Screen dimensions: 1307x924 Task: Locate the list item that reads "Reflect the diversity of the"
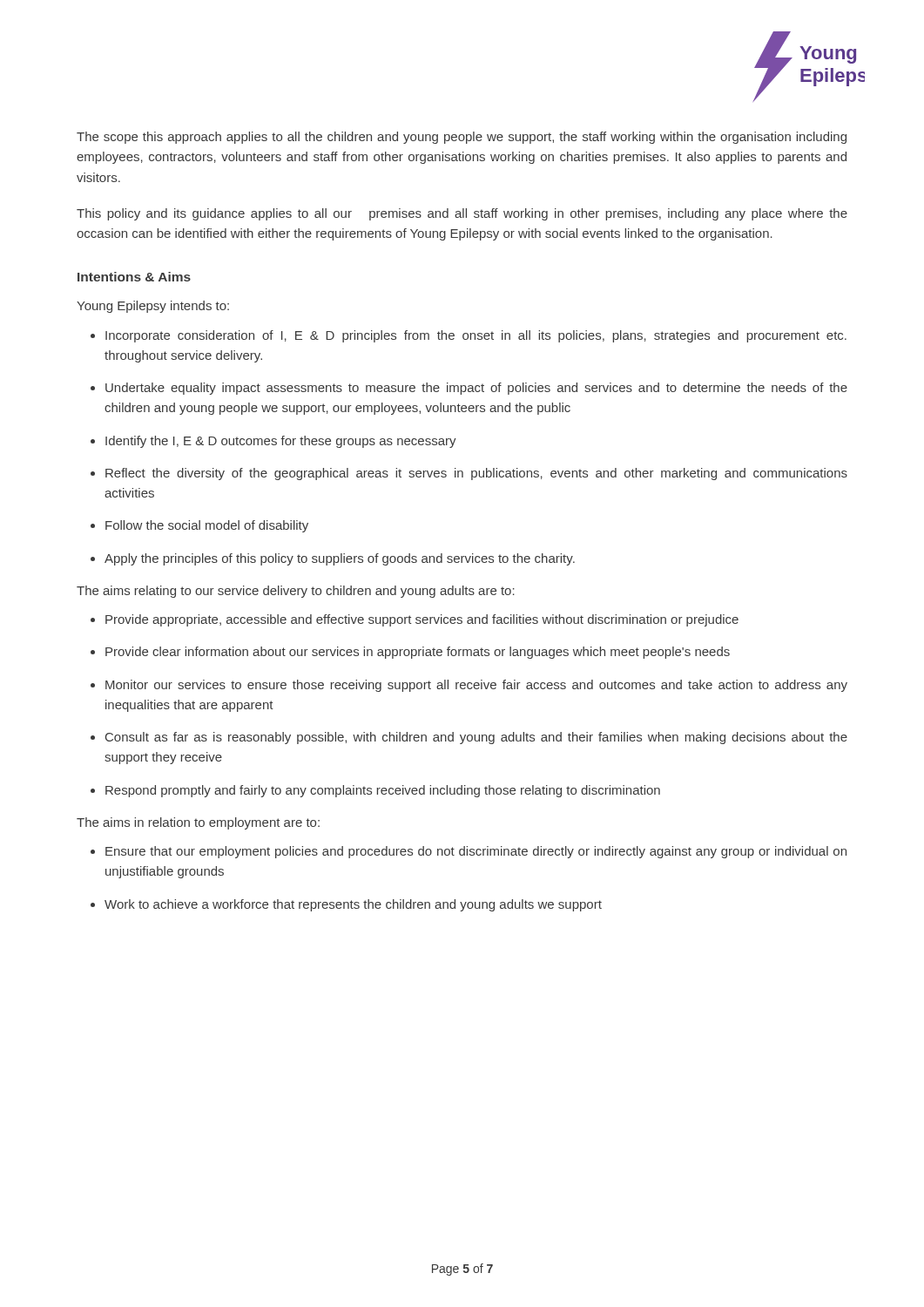462,483
